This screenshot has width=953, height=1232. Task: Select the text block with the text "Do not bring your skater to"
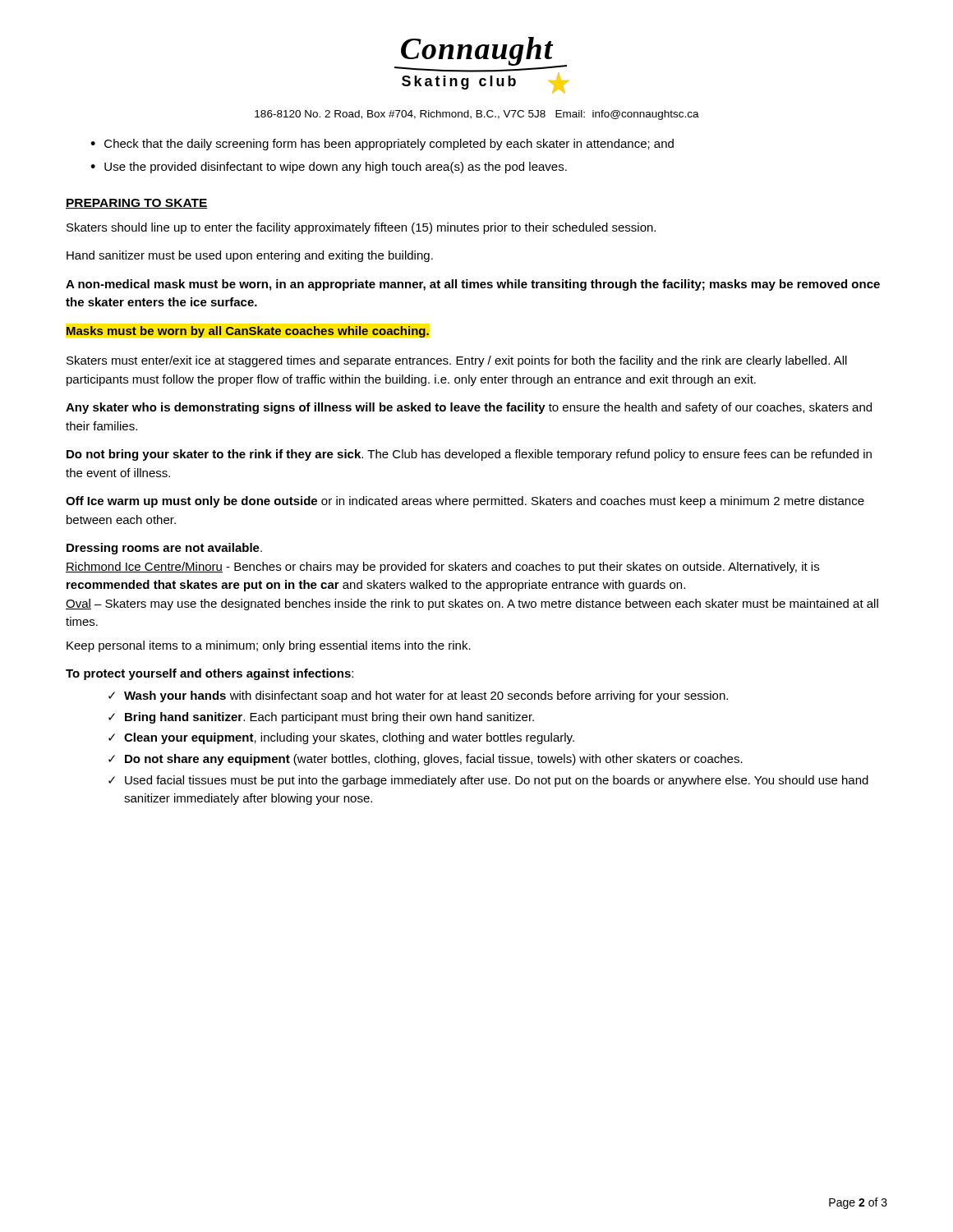point(469,463)
